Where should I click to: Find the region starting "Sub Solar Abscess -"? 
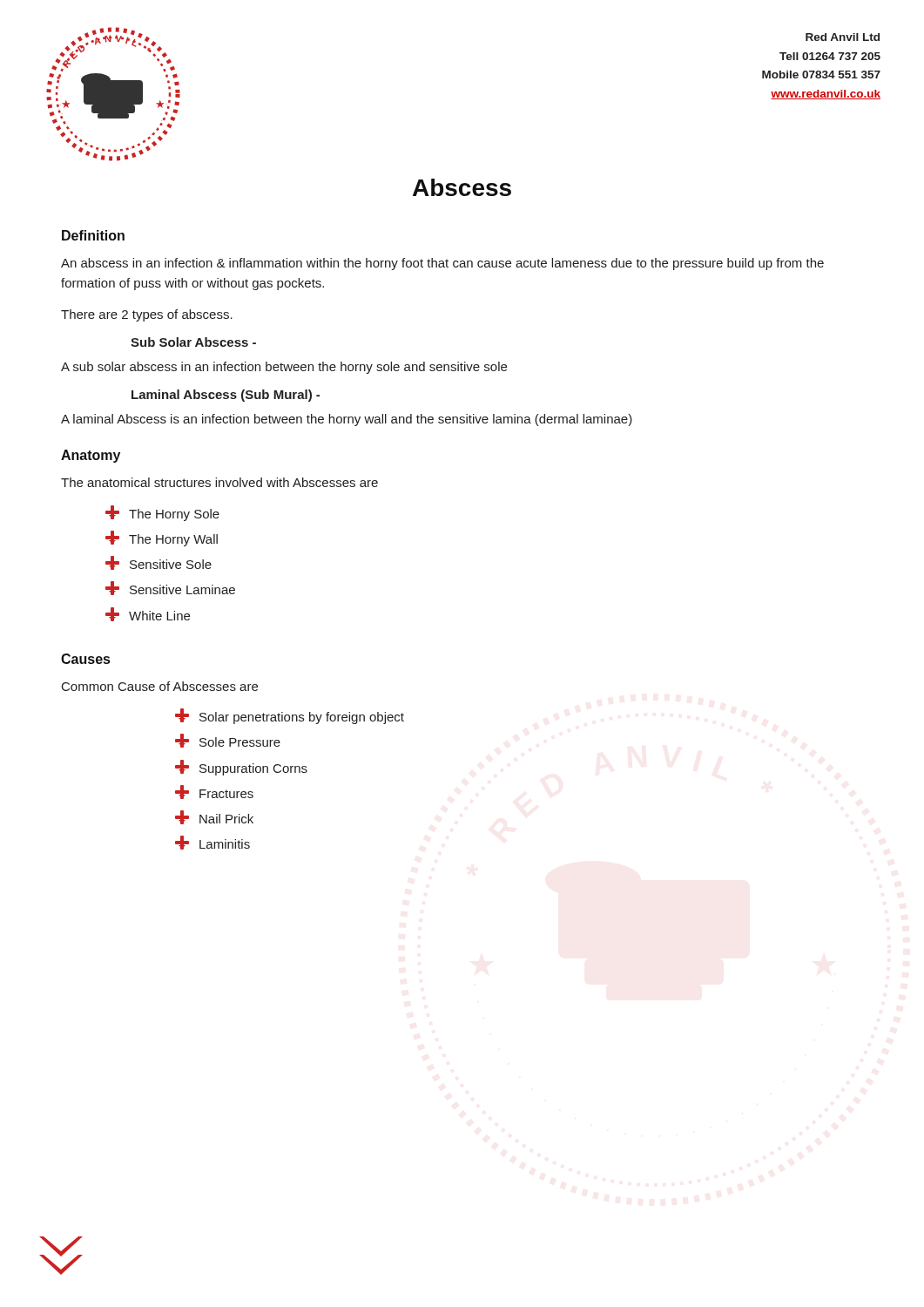tap(194, 342)
